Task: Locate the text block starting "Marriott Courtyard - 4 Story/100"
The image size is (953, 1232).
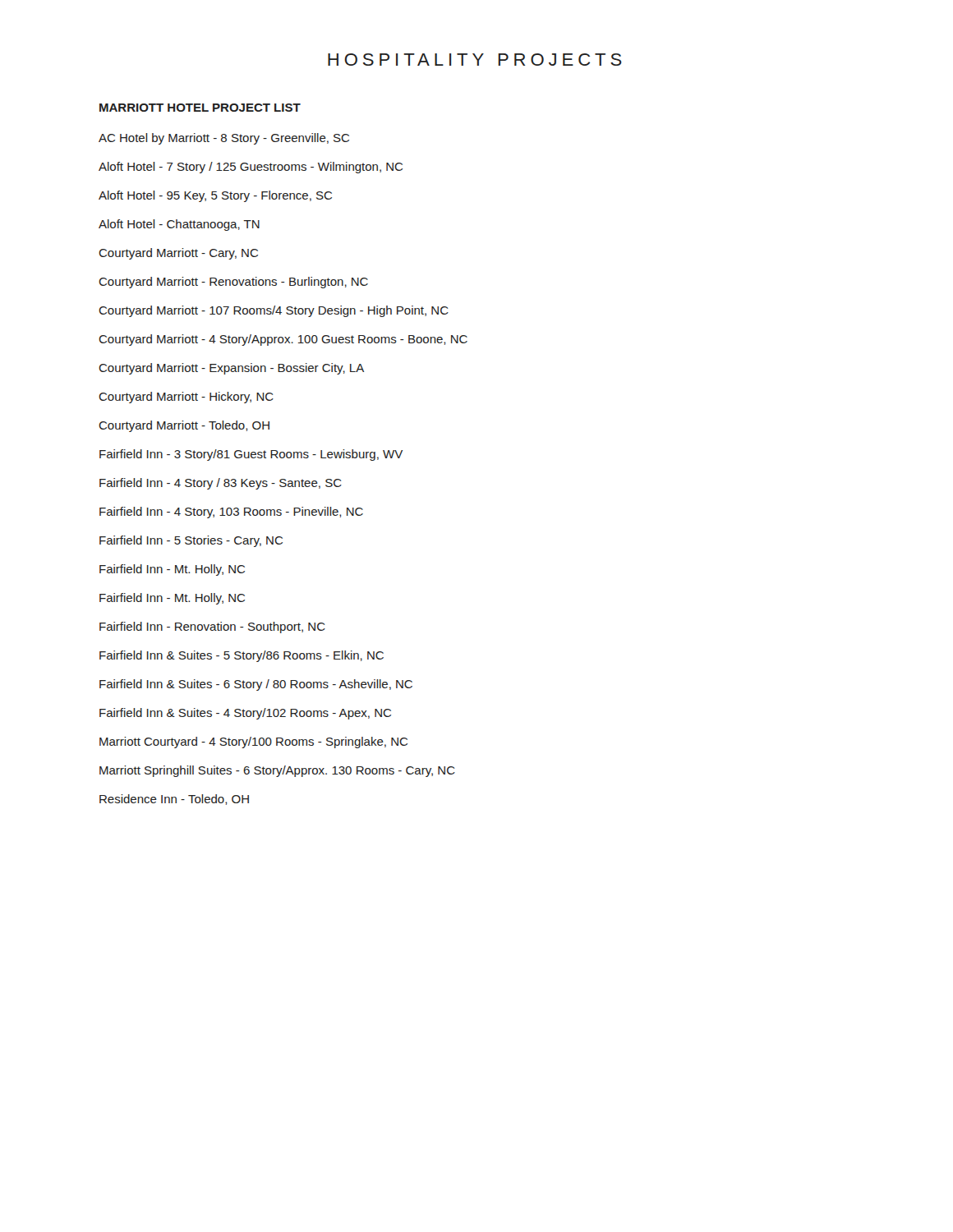Action: [253, 741]
